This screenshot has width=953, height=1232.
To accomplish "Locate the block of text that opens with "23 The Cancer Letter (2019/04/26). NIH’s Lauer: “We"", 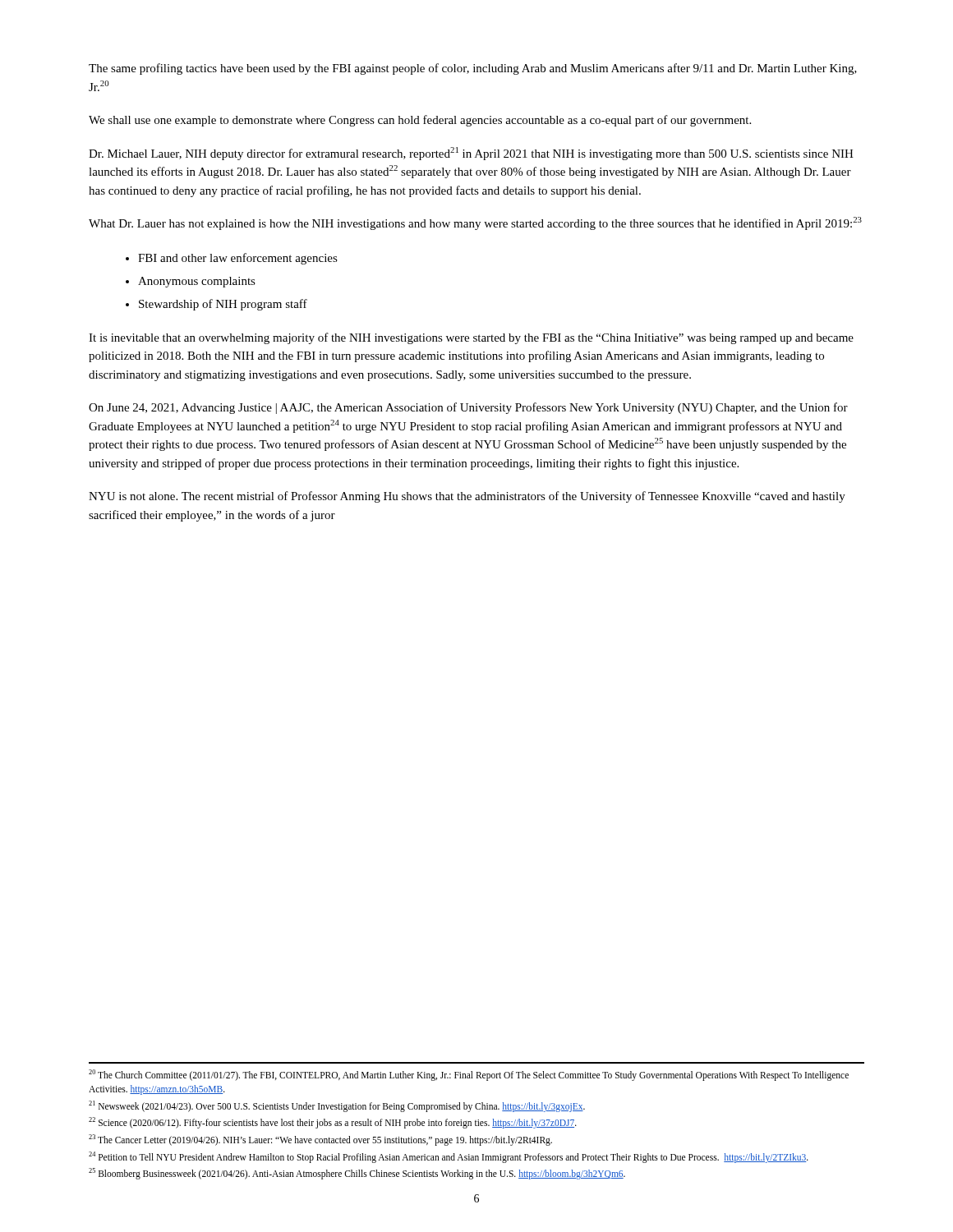I will pos(321,1139).
